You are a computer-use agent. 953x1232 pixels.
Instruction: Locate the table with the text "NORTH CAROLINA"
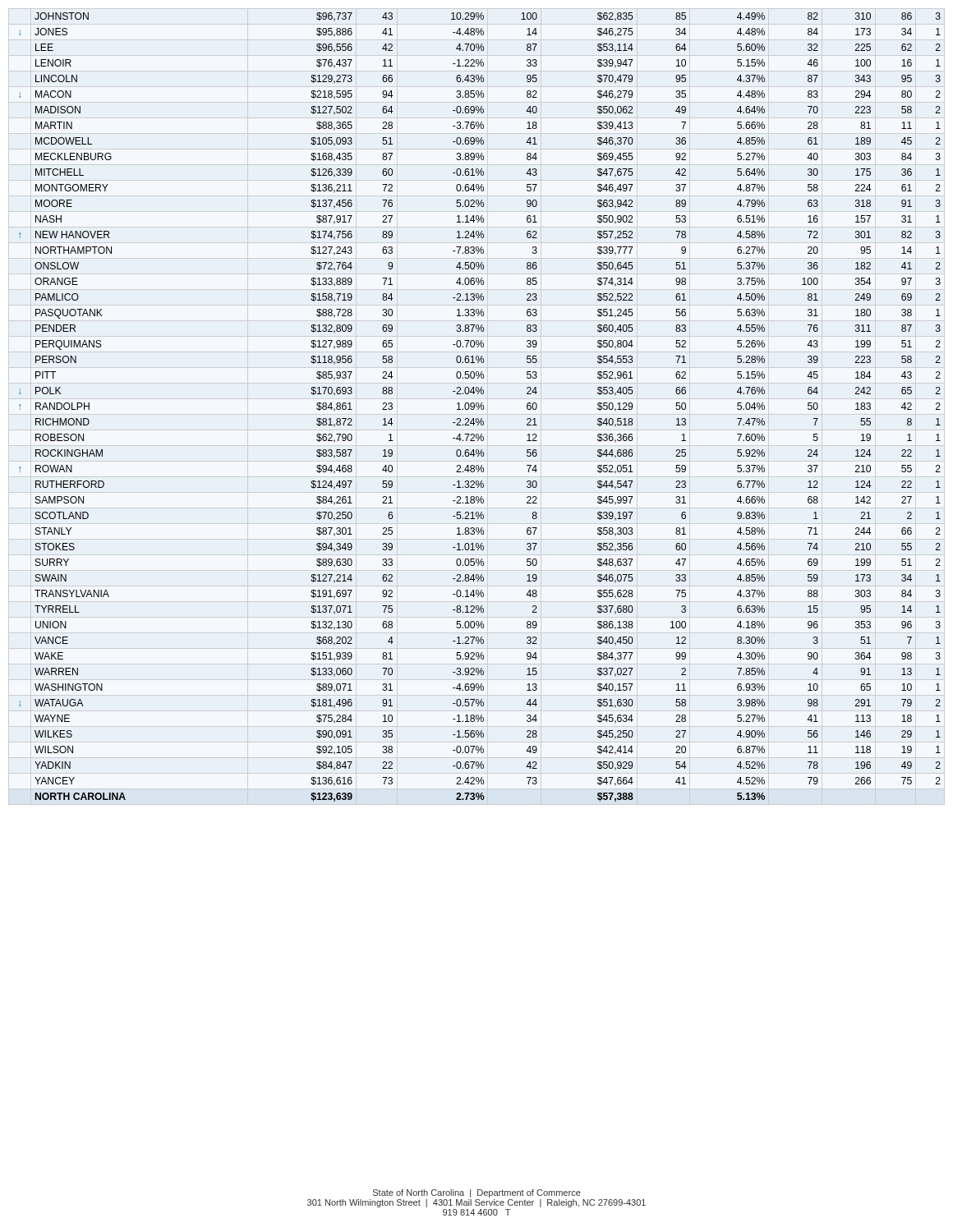[476, 407]
